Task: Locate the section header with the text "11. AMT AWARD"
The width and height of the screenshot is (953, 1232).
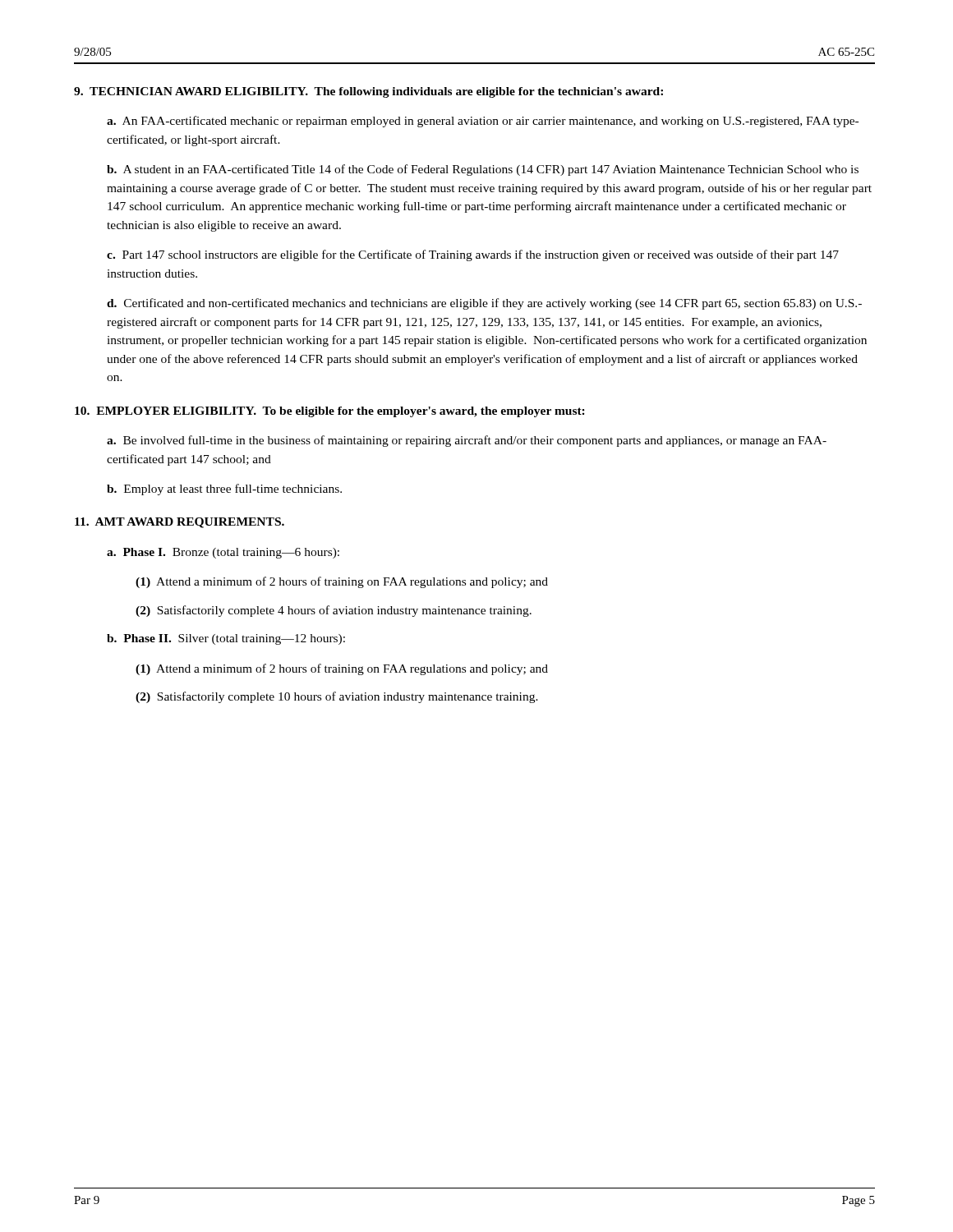Action: click(179, 522)
